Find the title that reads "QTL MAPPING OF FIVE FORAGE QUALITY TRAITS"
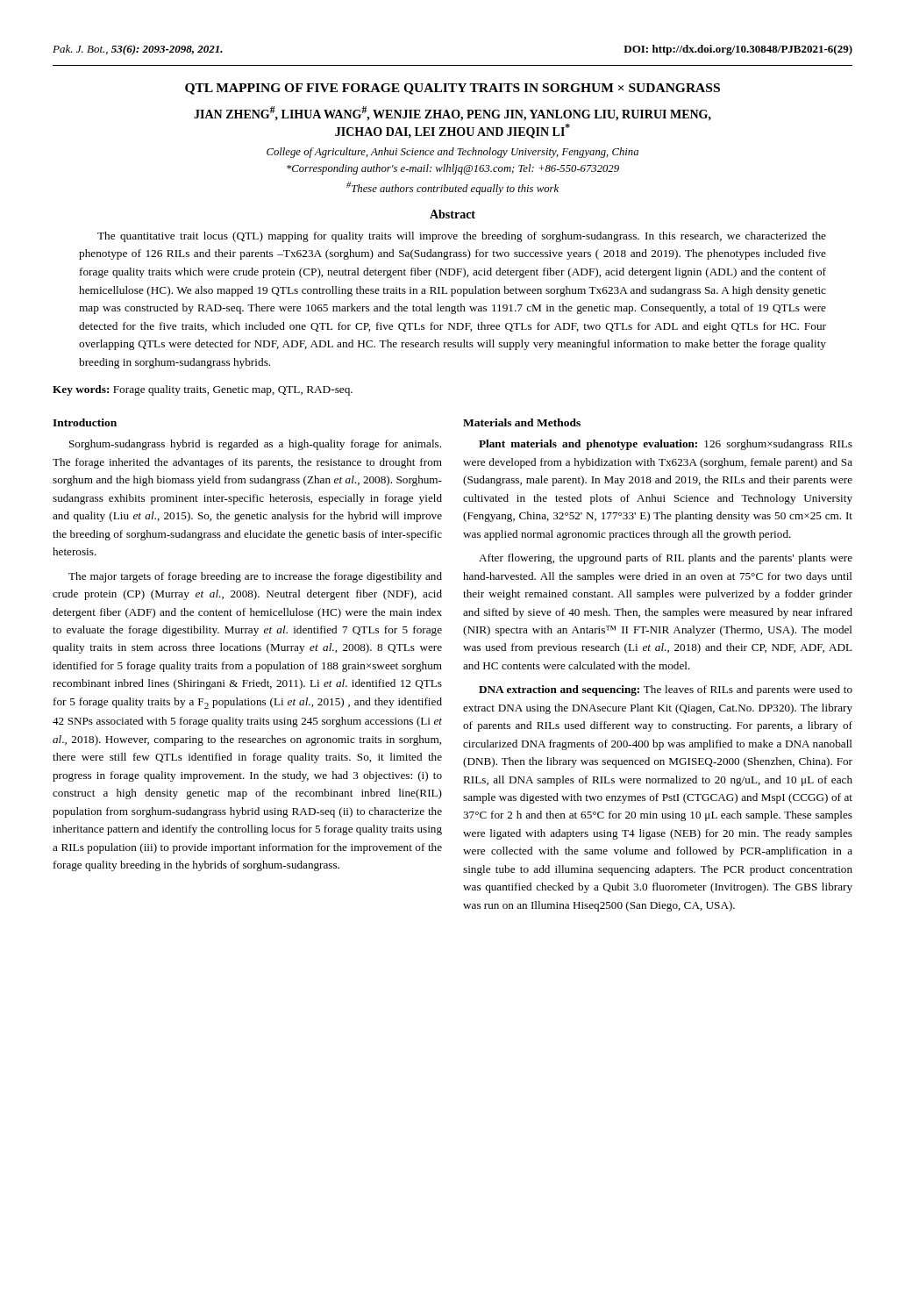This screenshot has height=1316, width=905. pyautogui.click(x=452, y=87)
